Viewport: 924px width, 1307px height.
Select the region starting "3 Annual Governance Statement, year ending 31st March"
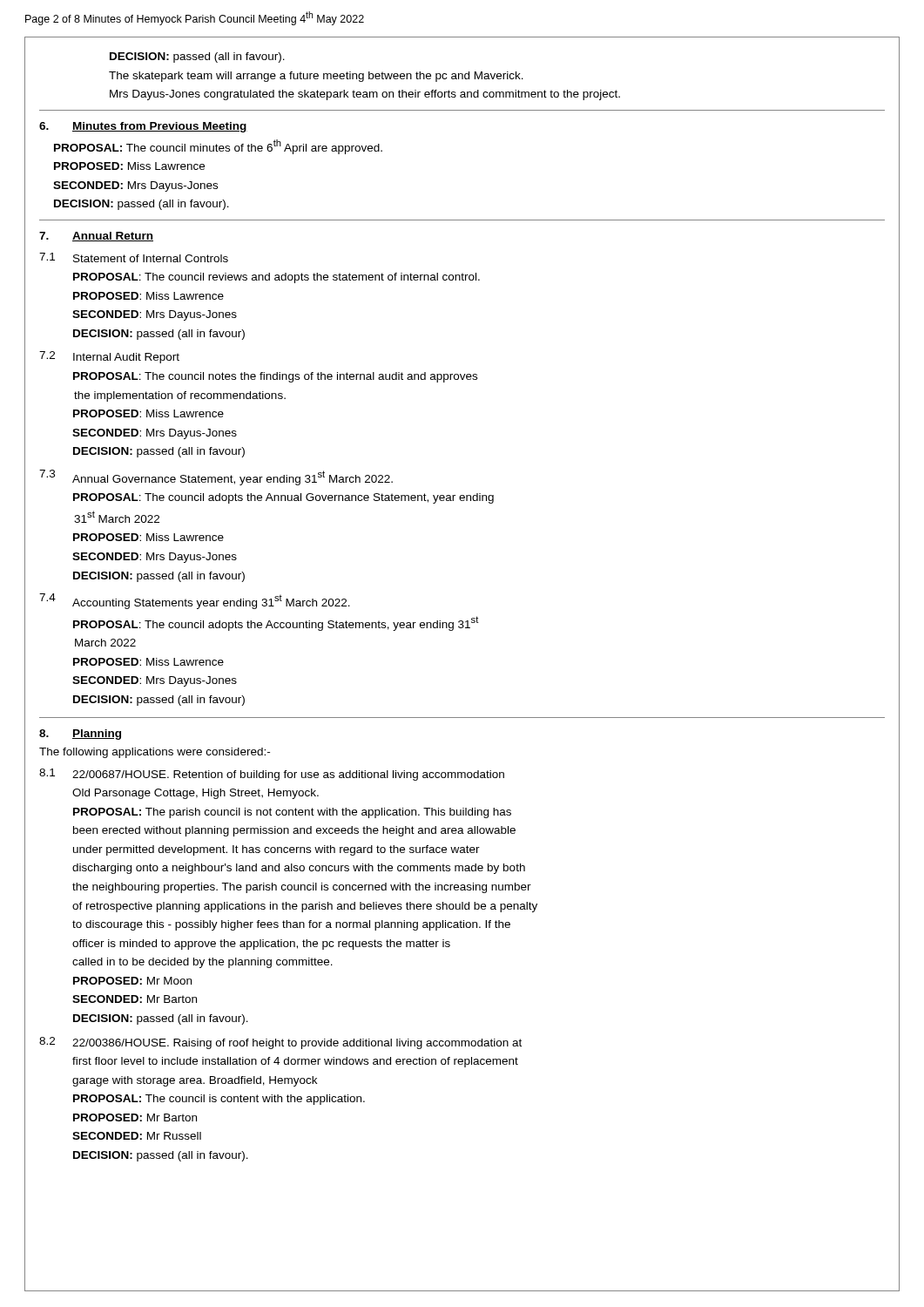(x=216, y=477)
